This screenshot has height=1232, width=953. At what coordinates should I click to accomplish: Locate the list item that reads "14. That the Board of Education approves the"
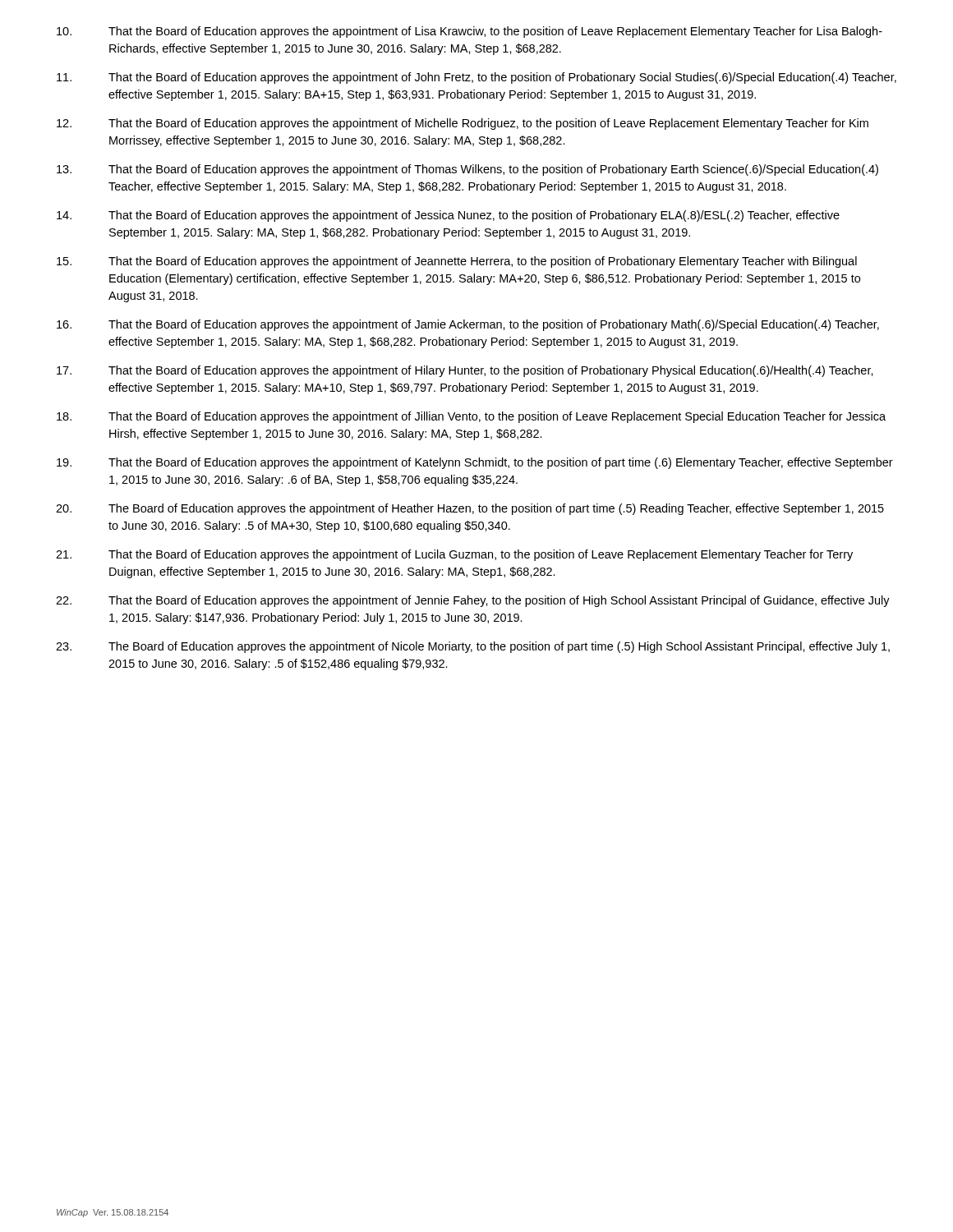click(476, 224)
